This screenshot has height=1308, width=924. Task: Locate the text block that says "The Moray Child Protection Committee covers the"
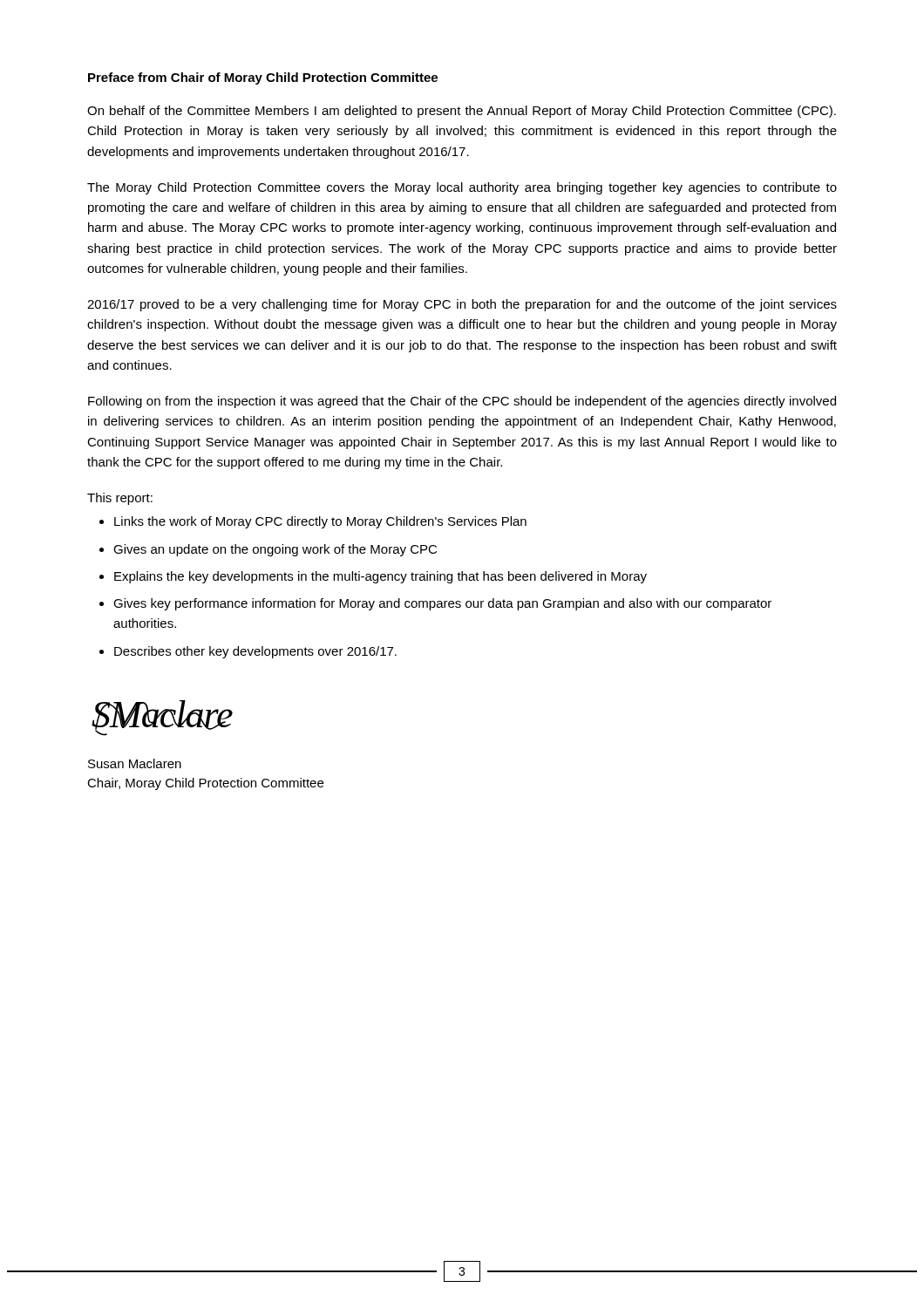462,227
